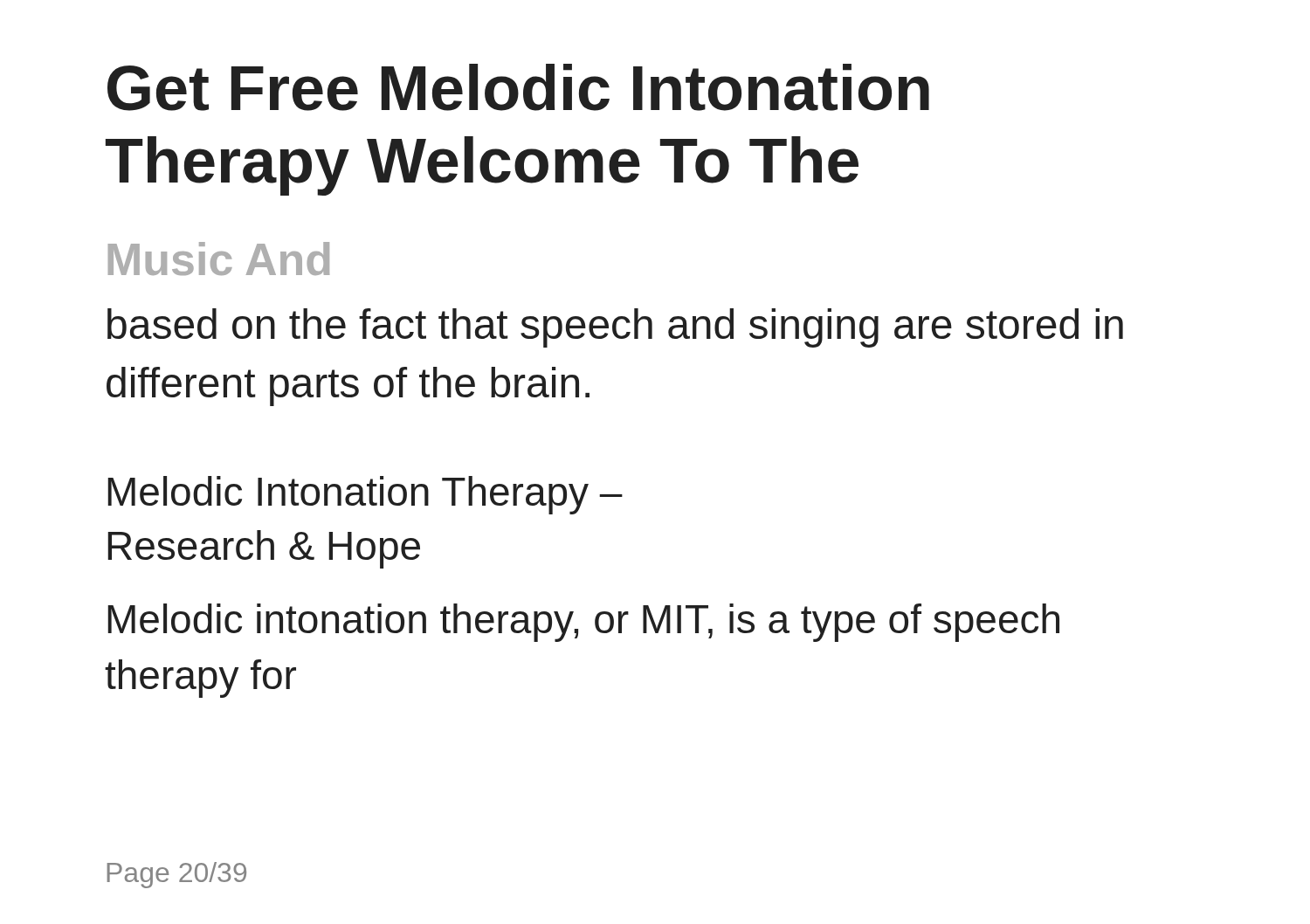The image size is (1310, 924).
Task: Click on the passage starting "Get Free Melodic Intonation Therapy Welcome To"
Action: click(x=655, y=125)
